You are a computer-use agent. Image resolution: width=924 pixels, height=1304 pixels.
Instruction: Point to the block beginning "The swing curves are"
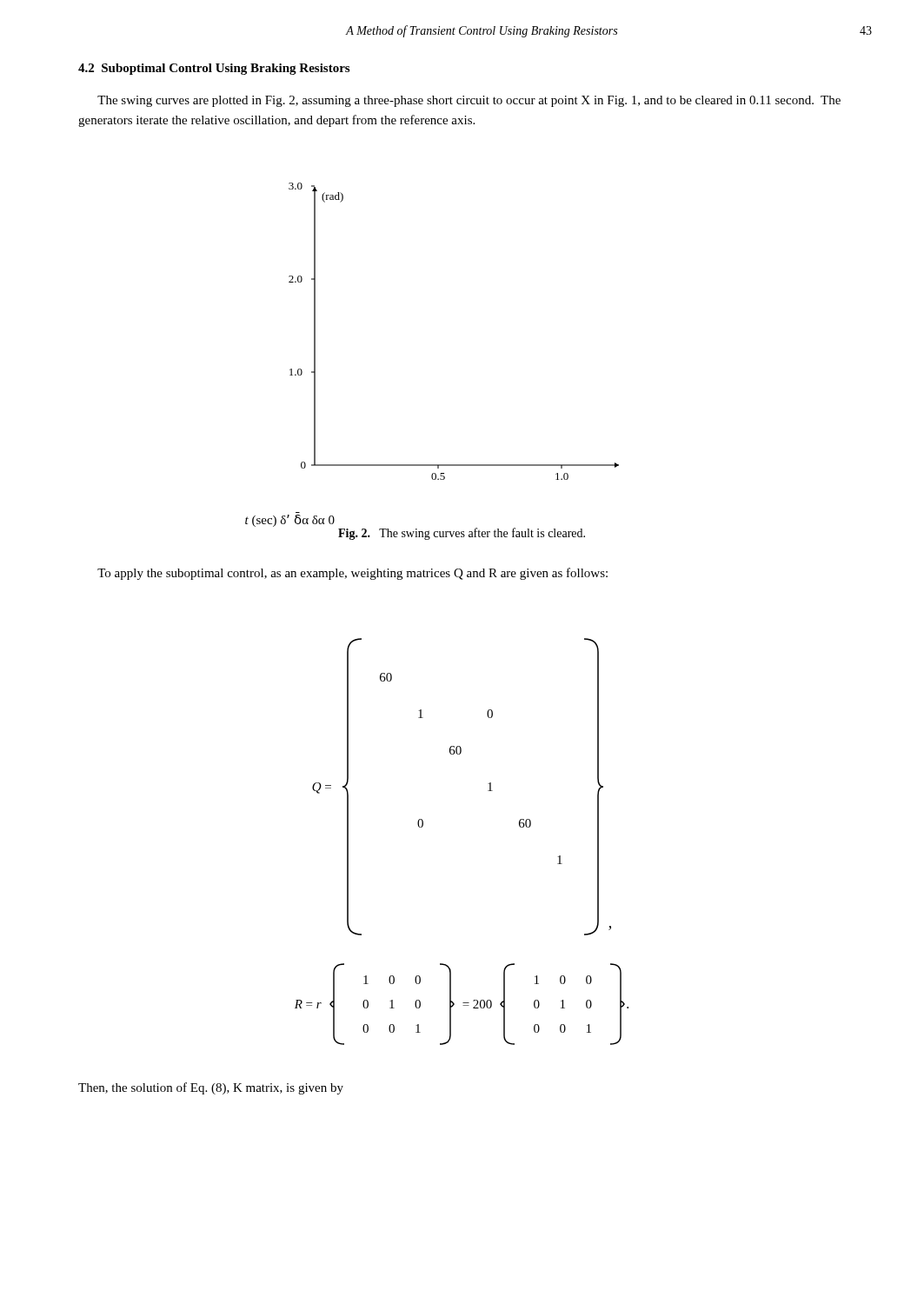pyautogui.click(x=460, y=110)
